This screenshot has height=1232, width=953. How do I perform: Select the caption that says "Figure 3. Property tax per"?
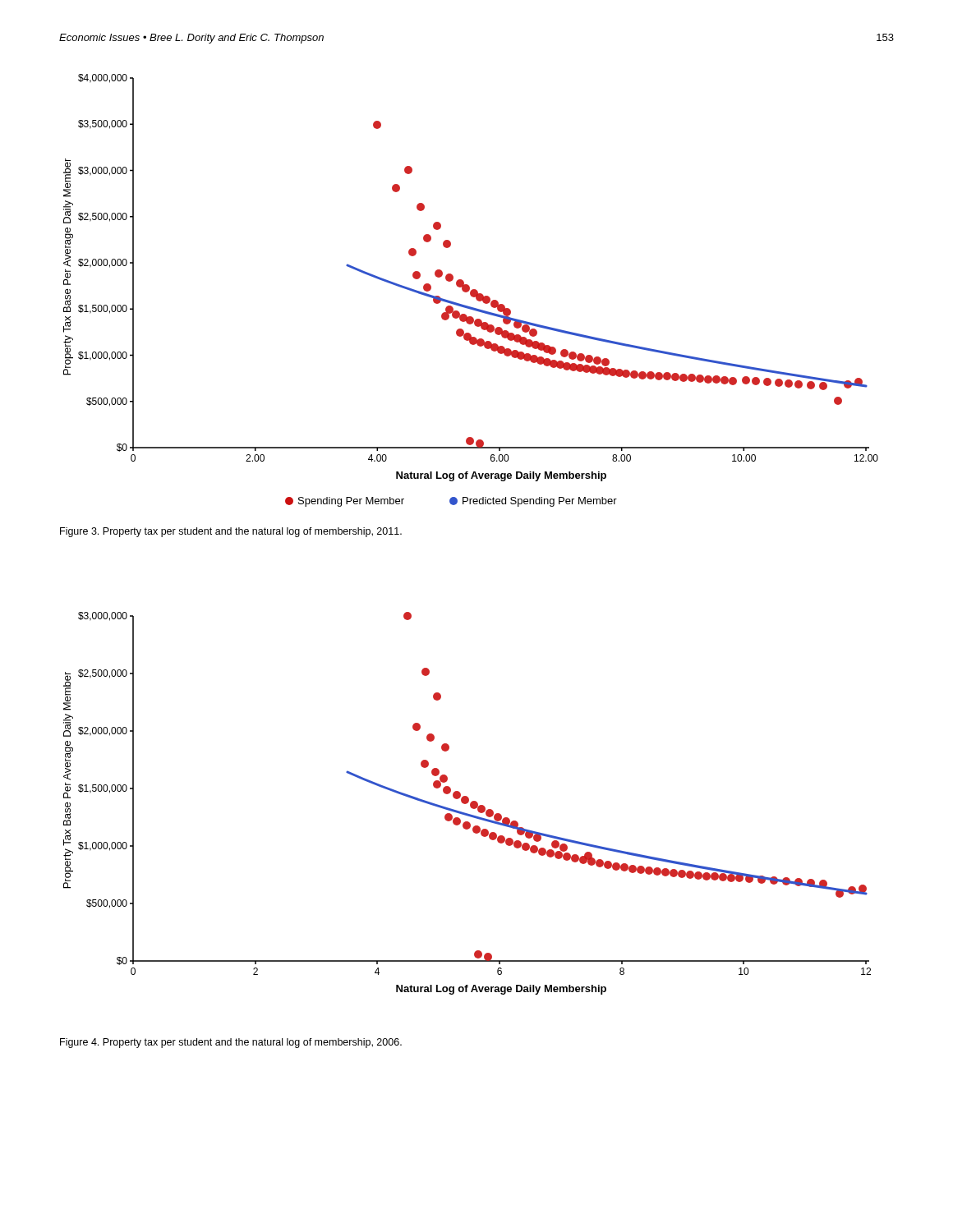(x=231, y=531)
